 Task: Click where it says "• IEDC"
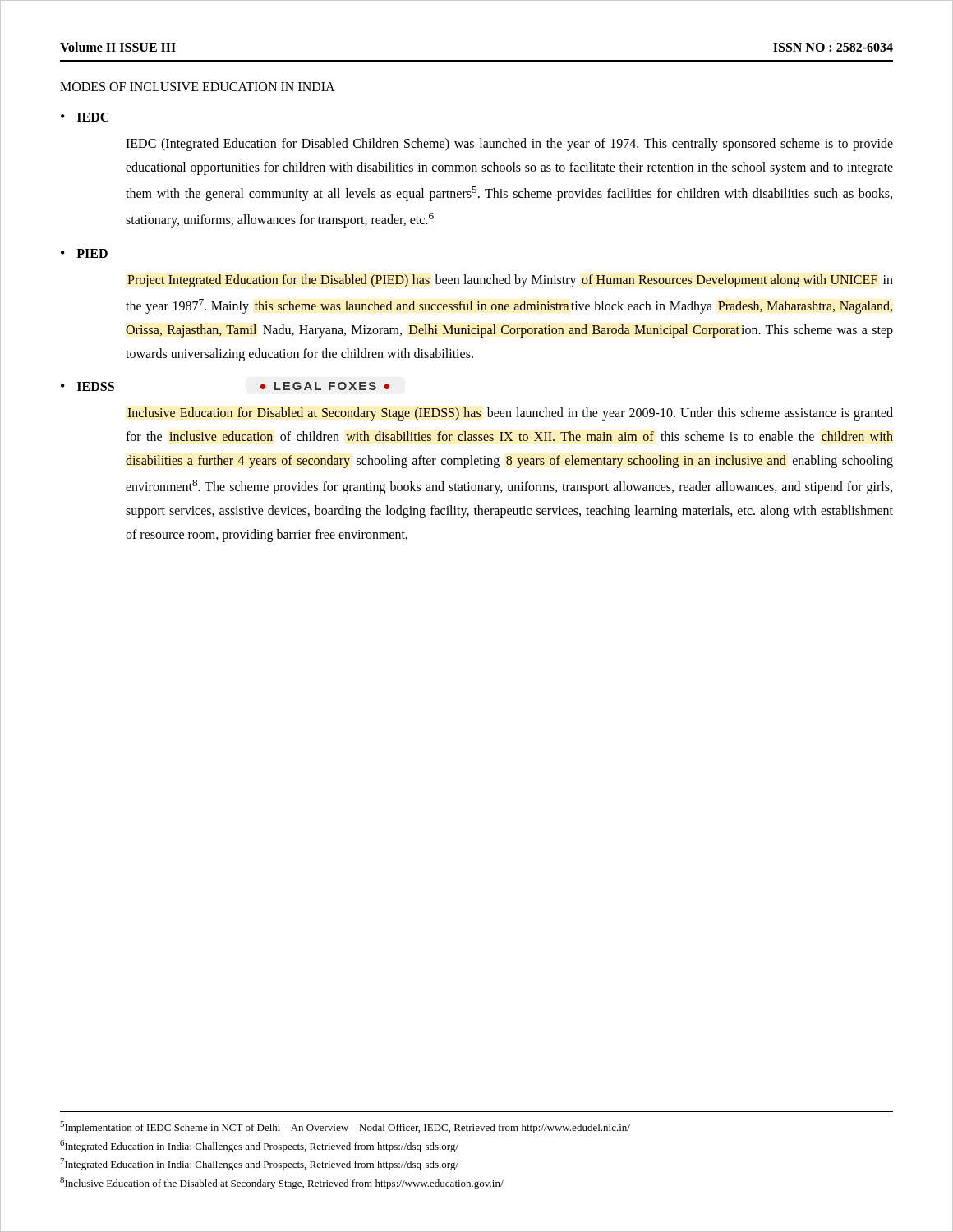point(85,117)
